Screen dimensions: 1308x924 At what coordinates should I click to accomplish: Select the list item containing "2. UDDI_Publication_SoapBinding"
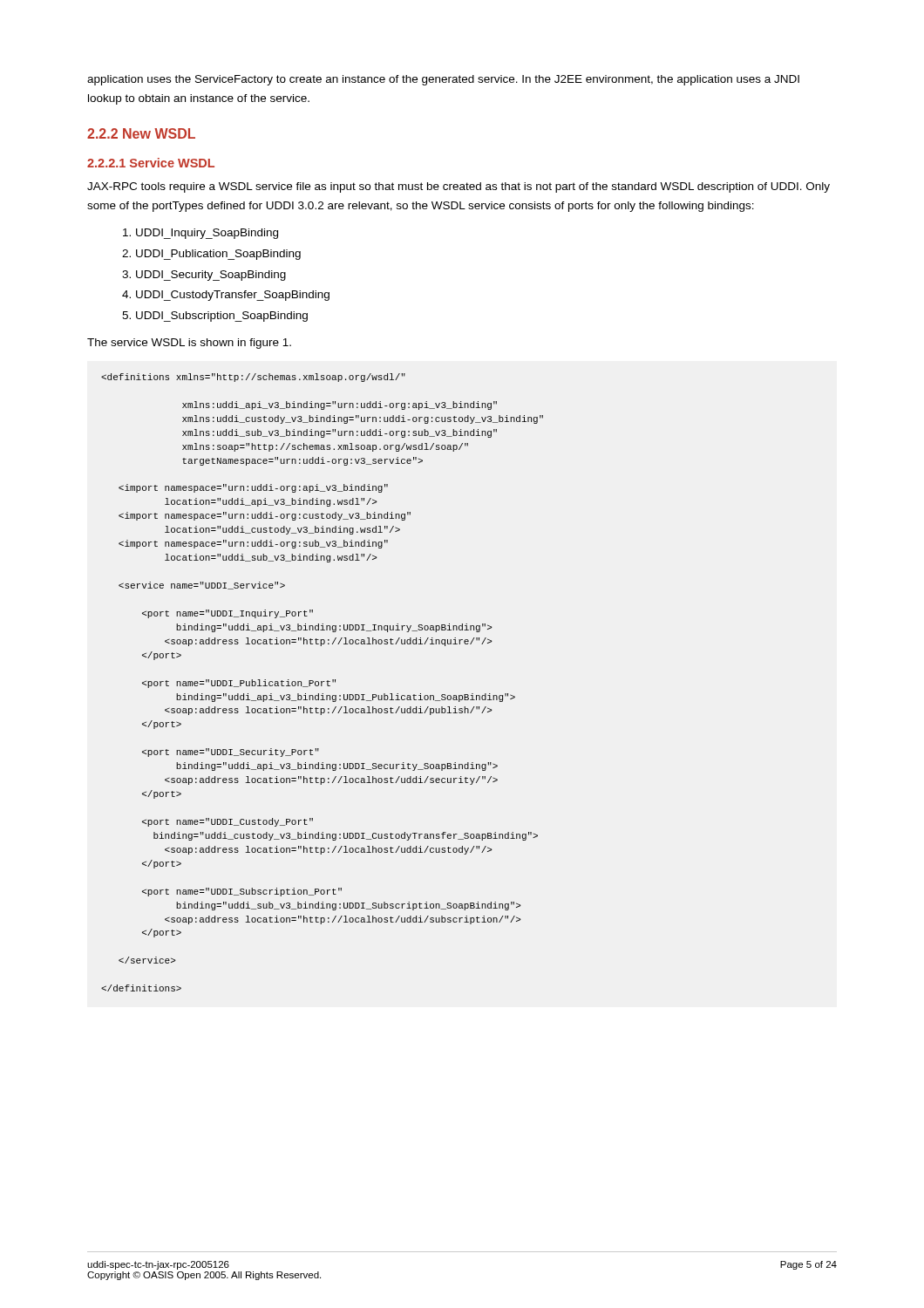click(212, 253)
